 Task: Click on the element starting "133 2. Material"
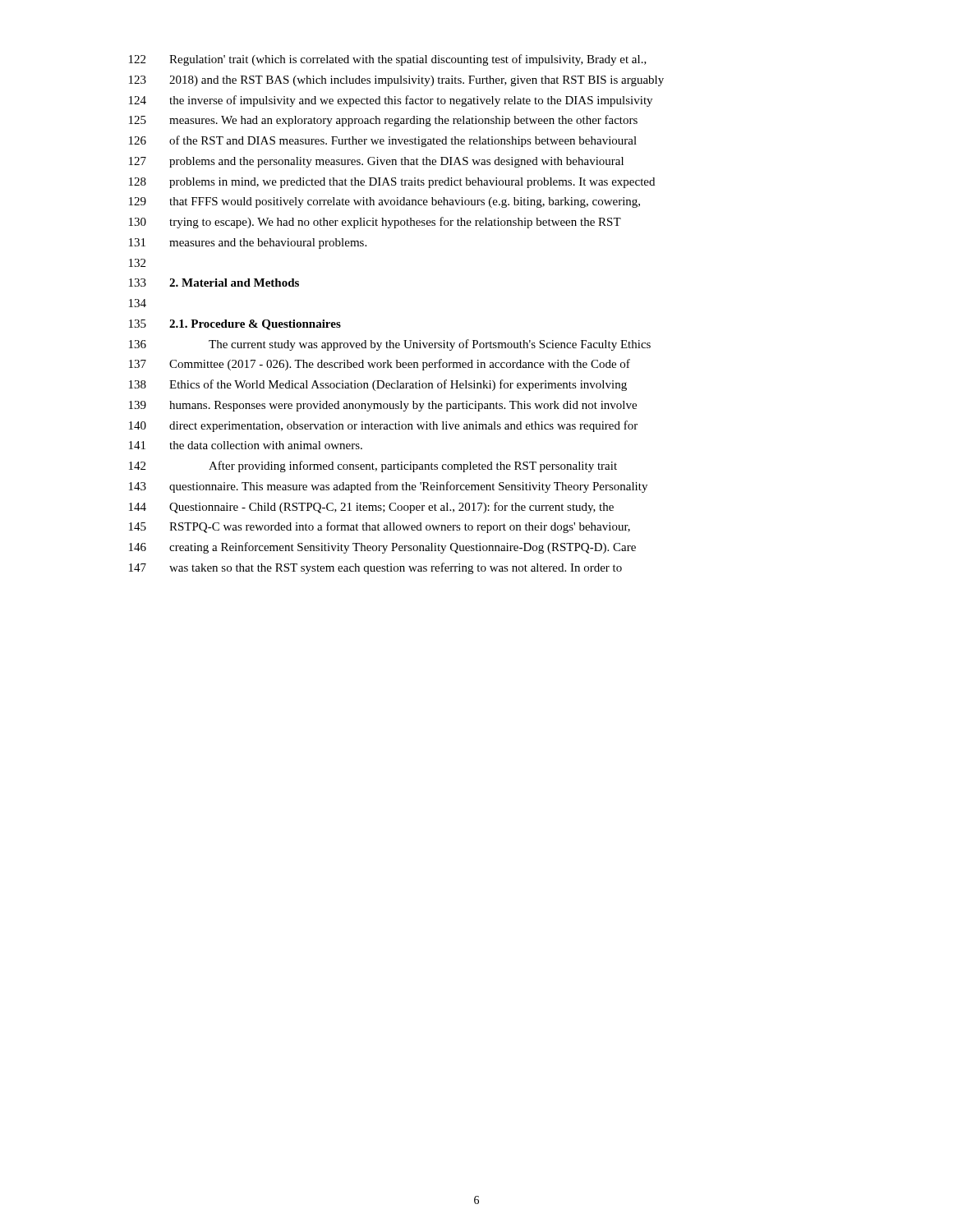click(x=214, y=283)
